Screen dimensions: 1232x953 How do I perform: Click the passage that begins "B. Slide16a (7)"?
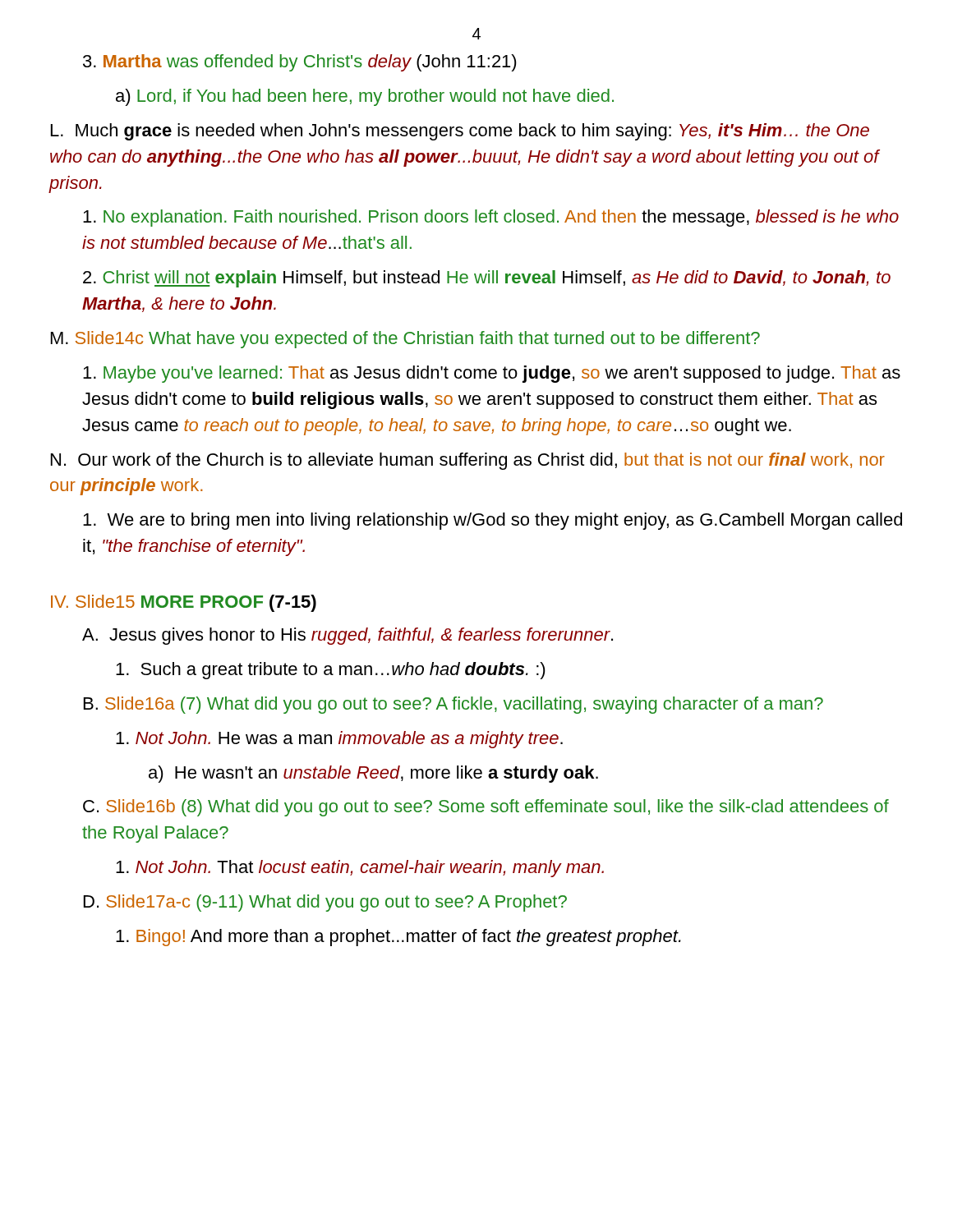pos(453,703)
